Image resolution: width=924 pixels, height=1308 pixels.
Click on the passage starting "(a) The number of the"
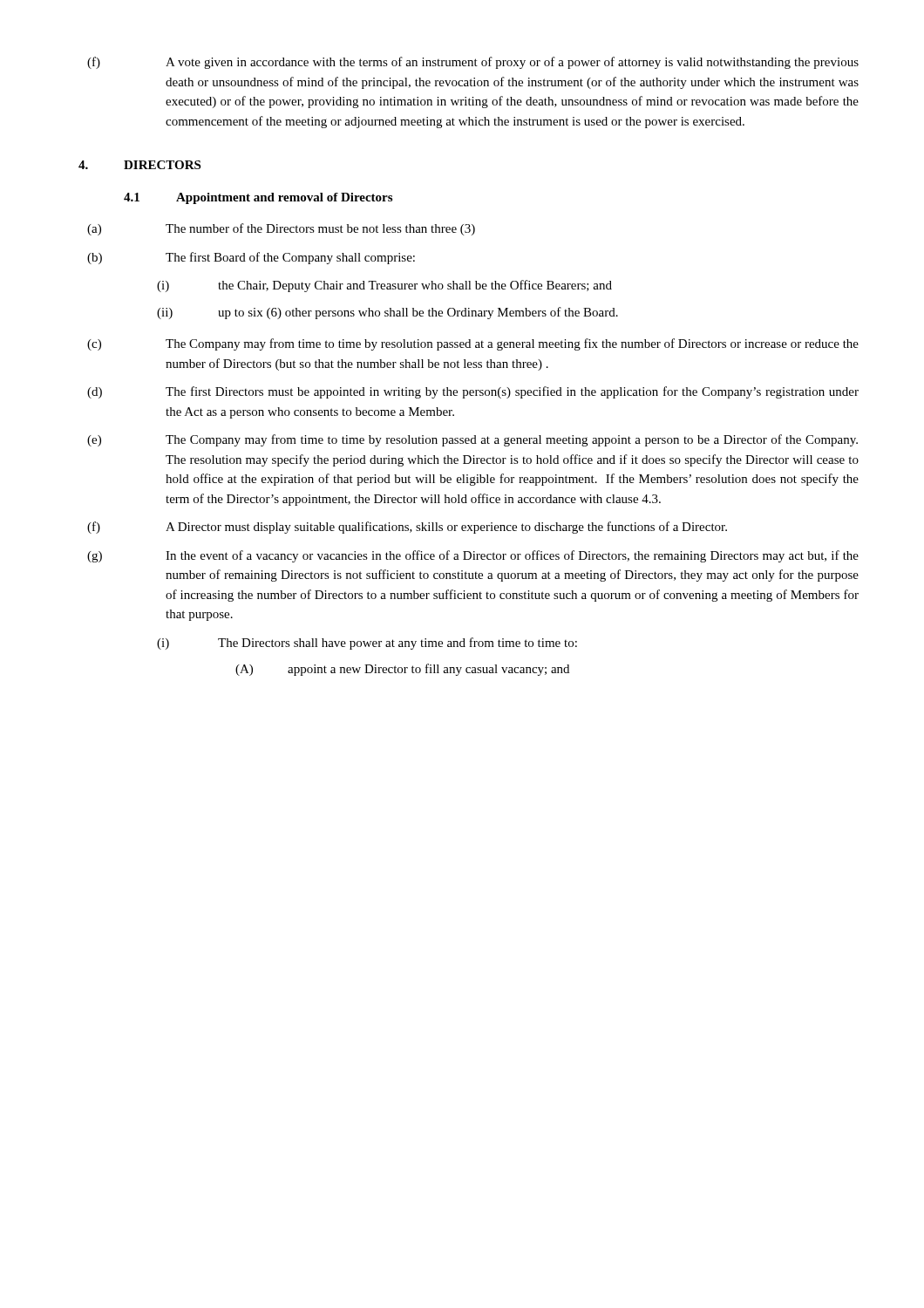(x=469, y=229)
